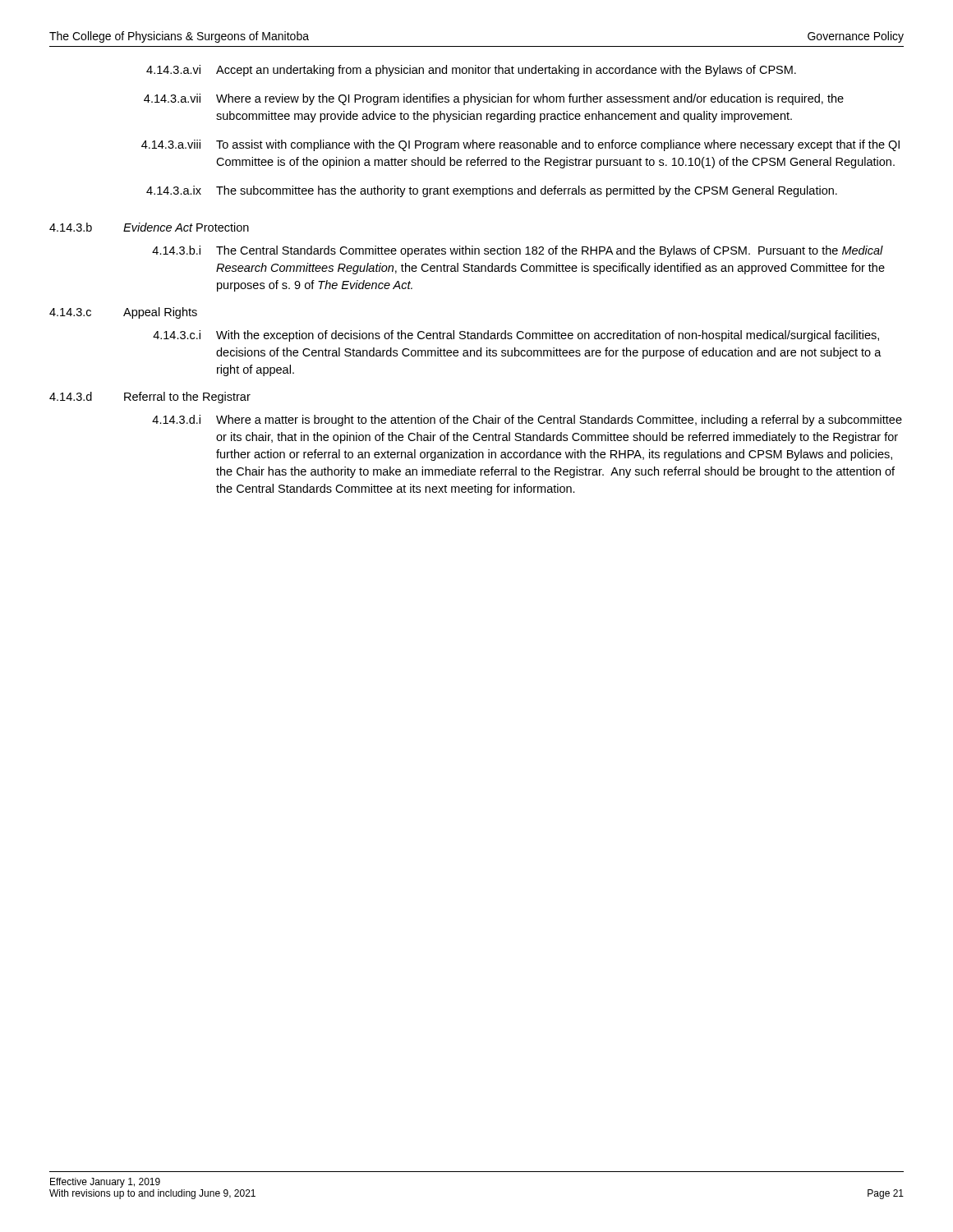Click on the block starting "4.14.3.a.viii To assist with compliance with"
The image size is (953, 1232).
coord(476,154)
